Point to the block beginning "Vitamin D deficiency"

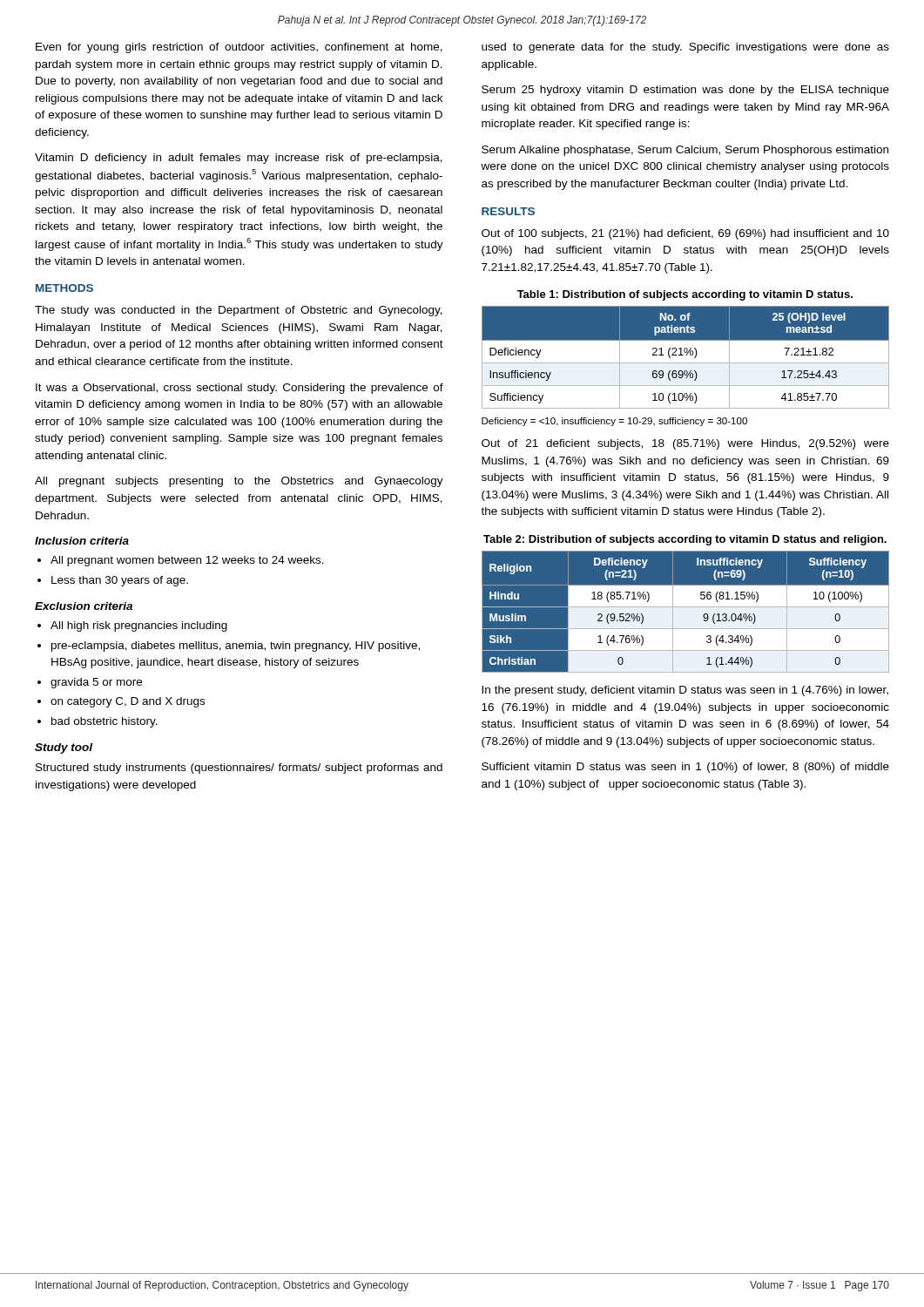(x=239, y=209)
